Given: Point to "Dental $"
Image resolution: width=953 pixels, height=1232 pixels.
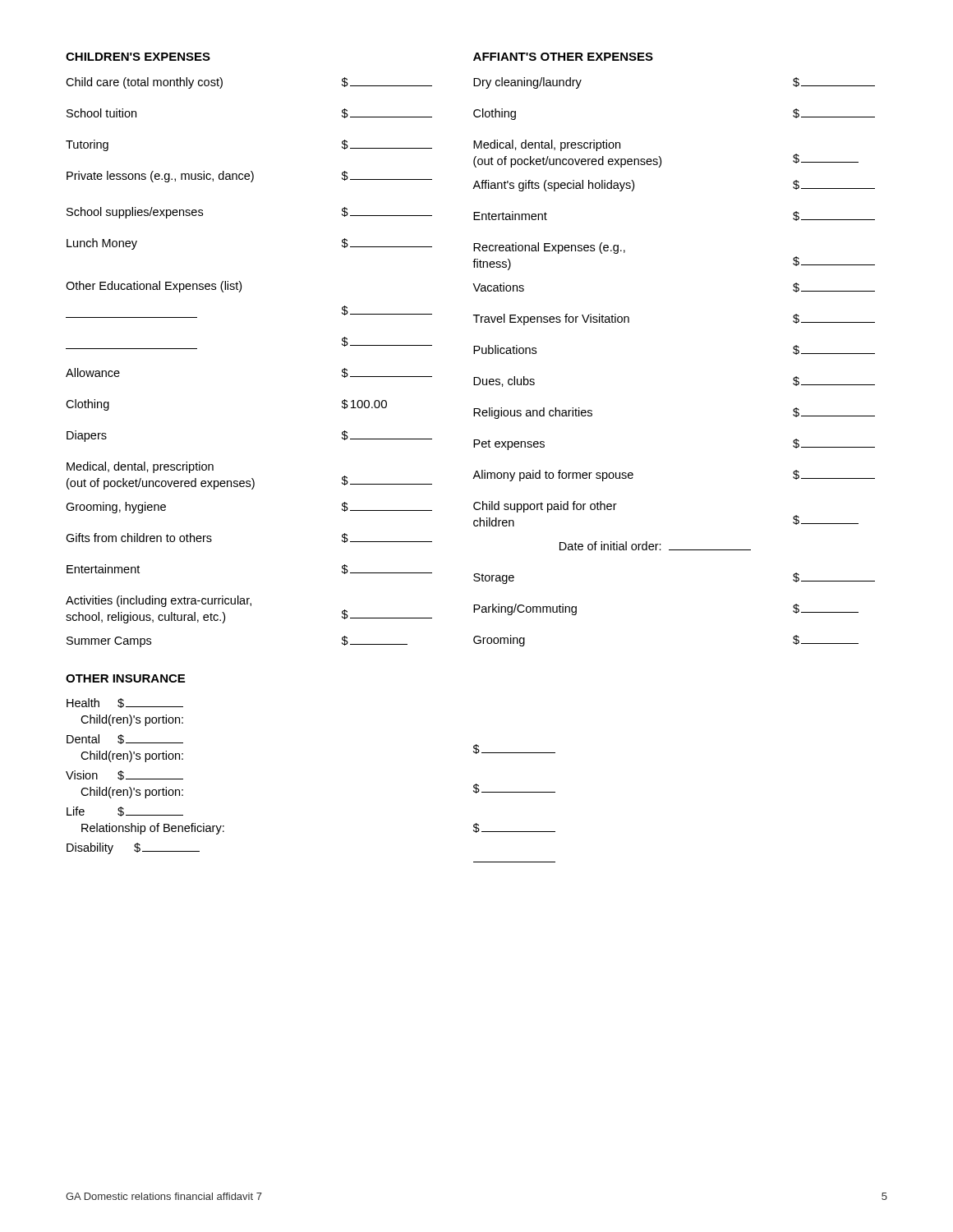Looking at the screenshot, I should click(133, 739).
